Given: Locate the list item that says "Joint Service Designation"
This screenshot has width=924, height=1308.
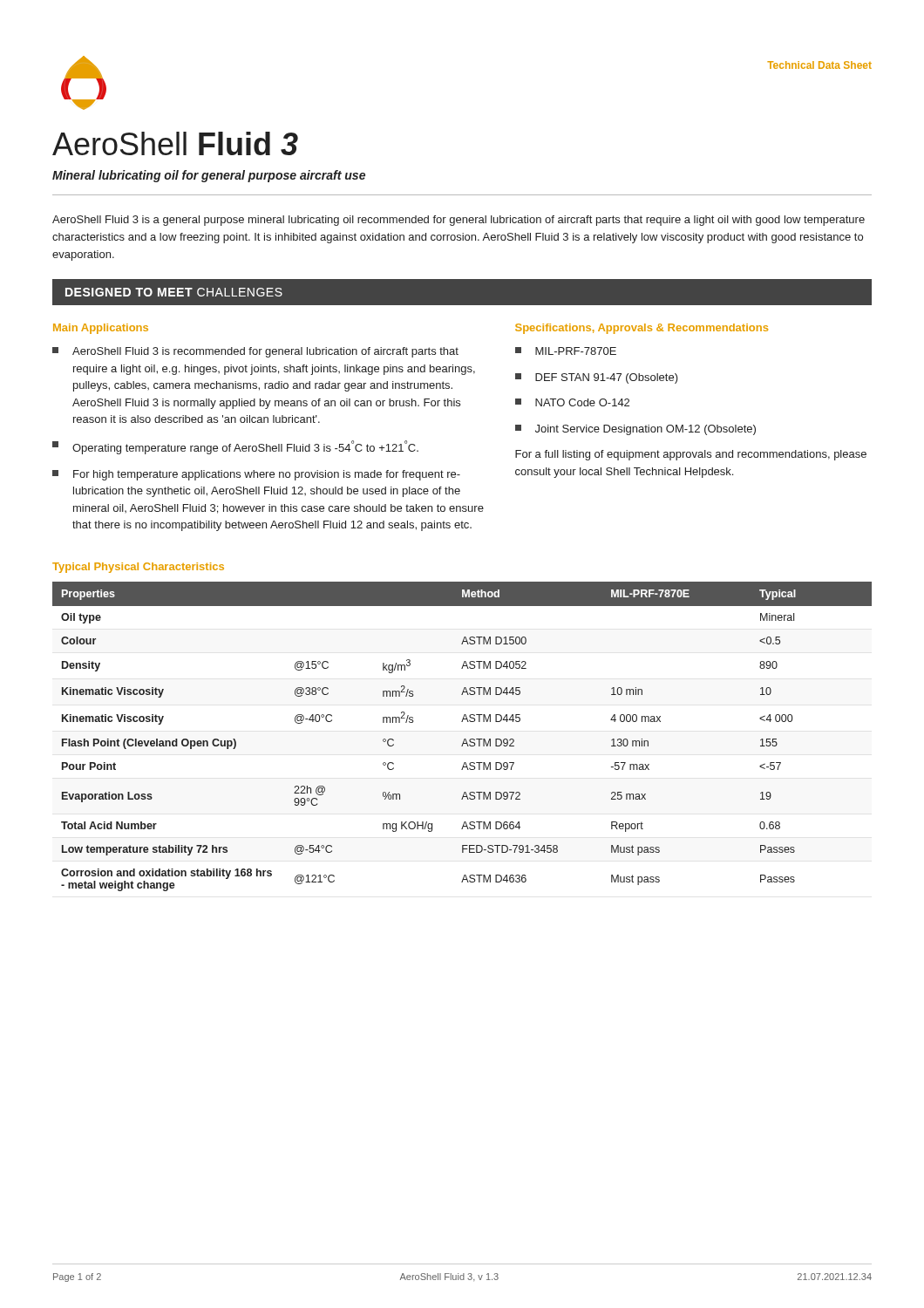Looking at the screenshot, I should tap(636, 429).
